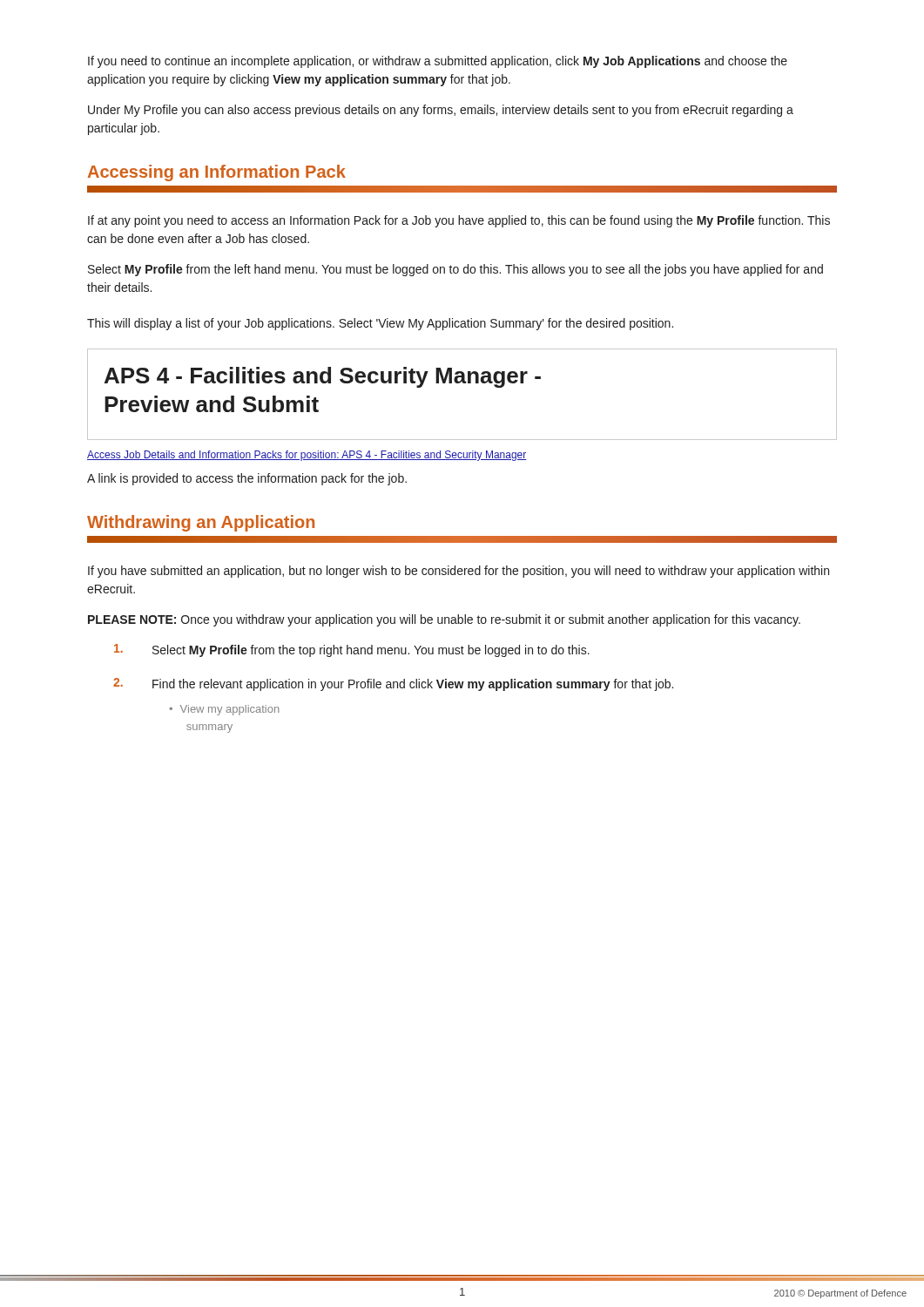Viewport: 924px width, 1307px height.
Task: Locate the region starting "This will display a list"
Action: coord(381,323)
